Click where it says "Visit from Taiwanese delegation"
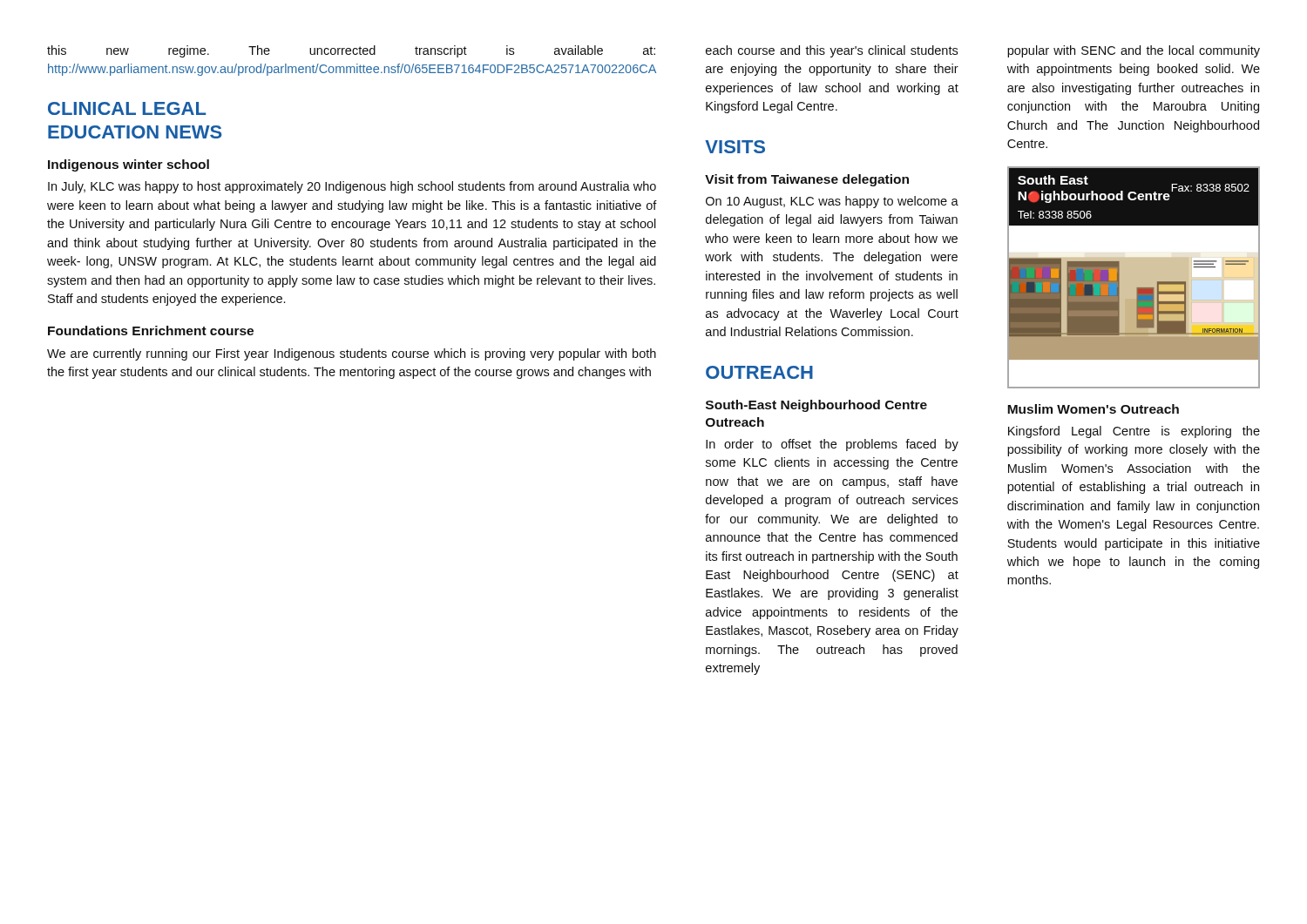Viewport: 1307px width, 924px height. coord(807,179)
